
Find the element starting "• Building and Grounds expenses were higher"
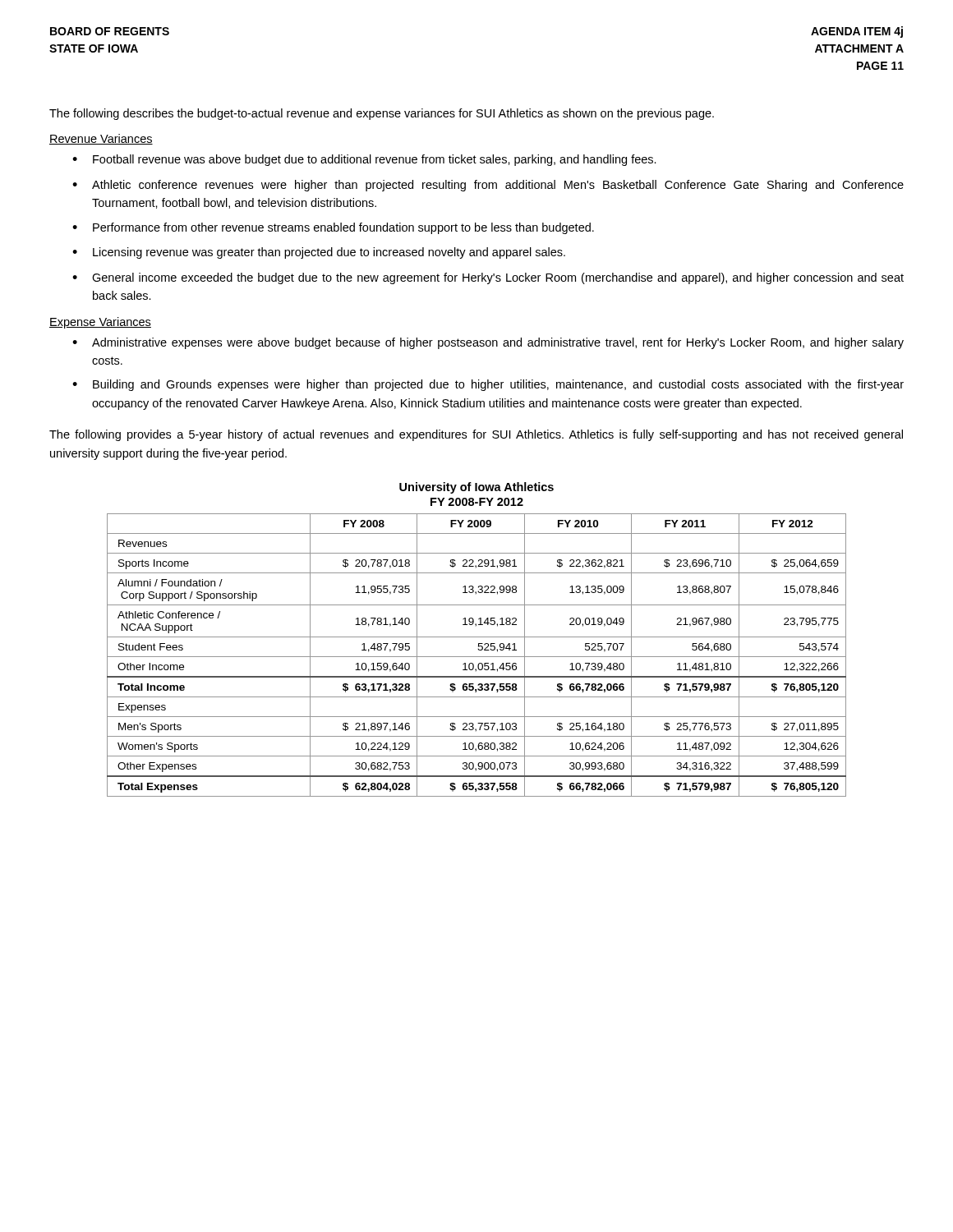[488, 394]
